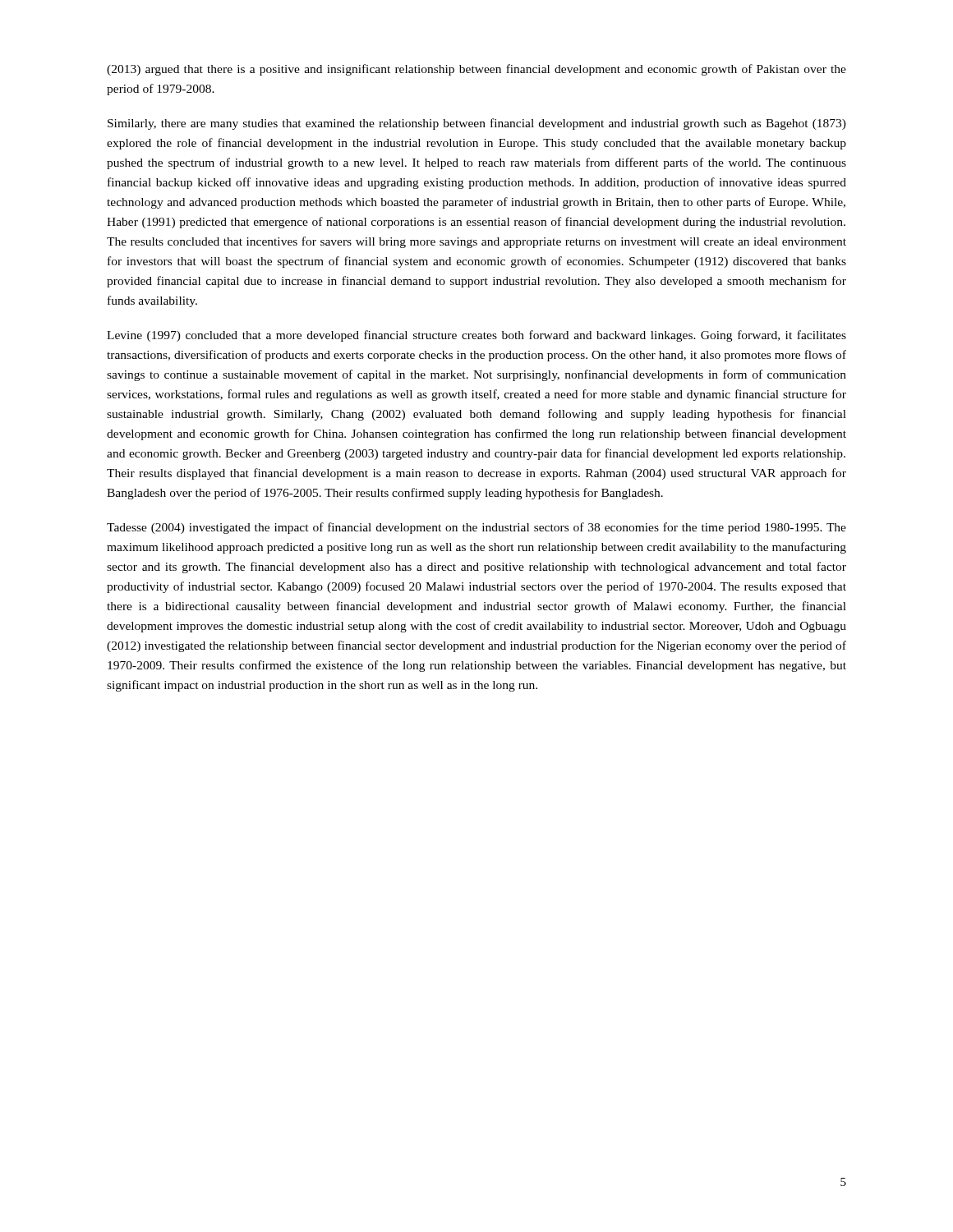The image size is (953, 1232).
Task: Locate the element starting "(2013) argued that there is a"
Action: [x=476, y=78]
